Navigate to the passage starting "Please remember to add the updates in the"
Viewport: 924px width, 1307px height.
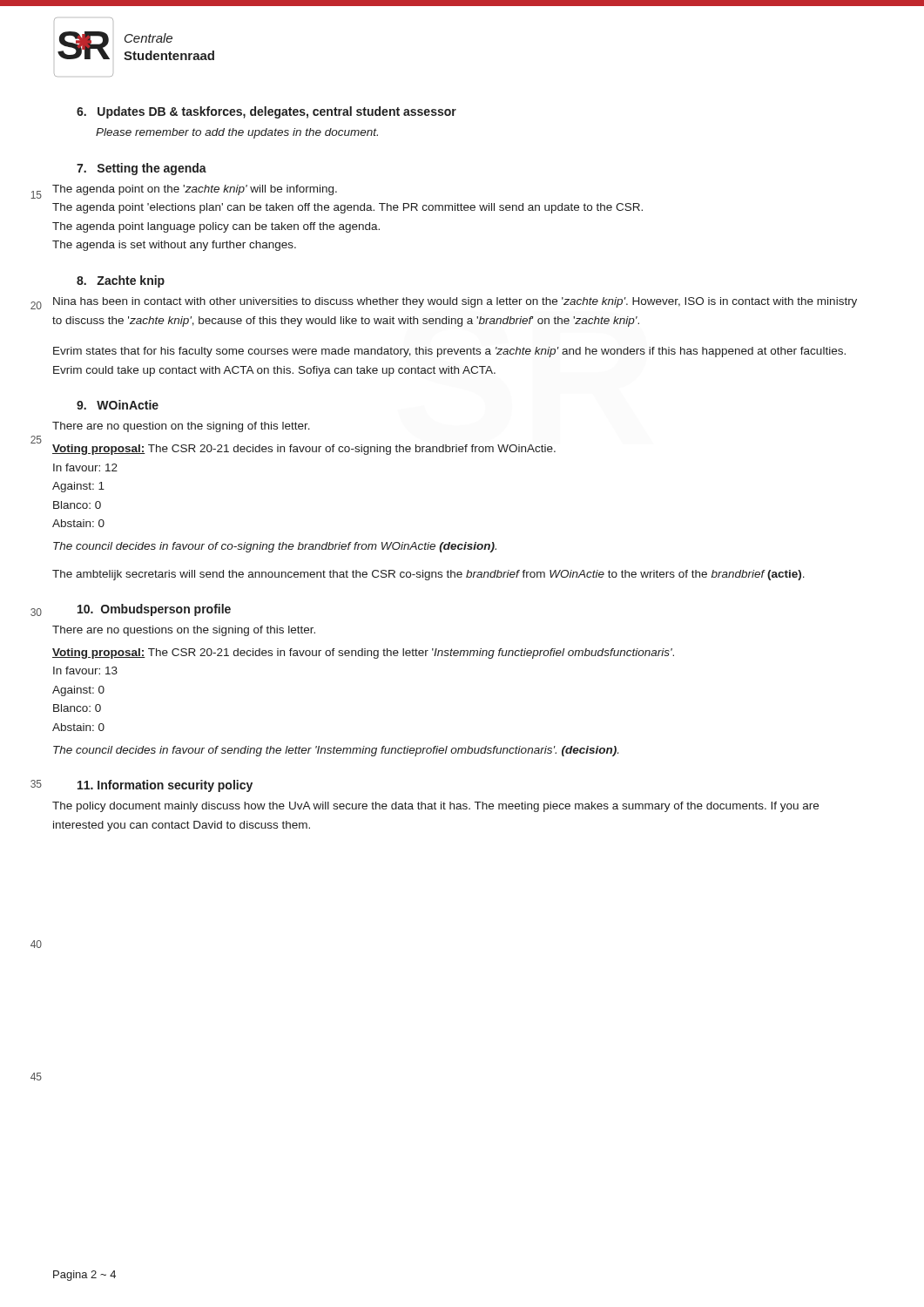[238, 132]
